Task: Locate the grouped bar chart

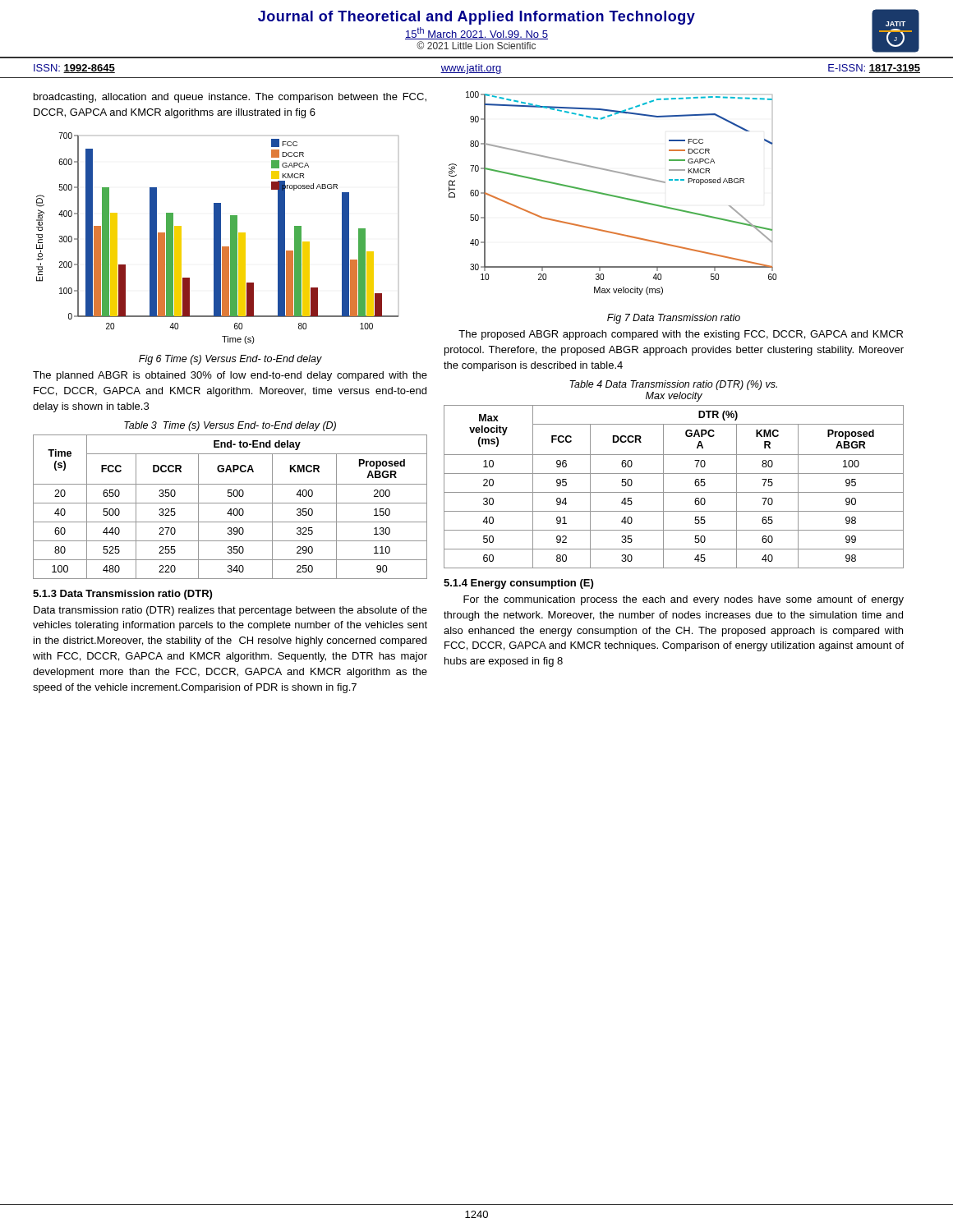Action: click(230, 239)
